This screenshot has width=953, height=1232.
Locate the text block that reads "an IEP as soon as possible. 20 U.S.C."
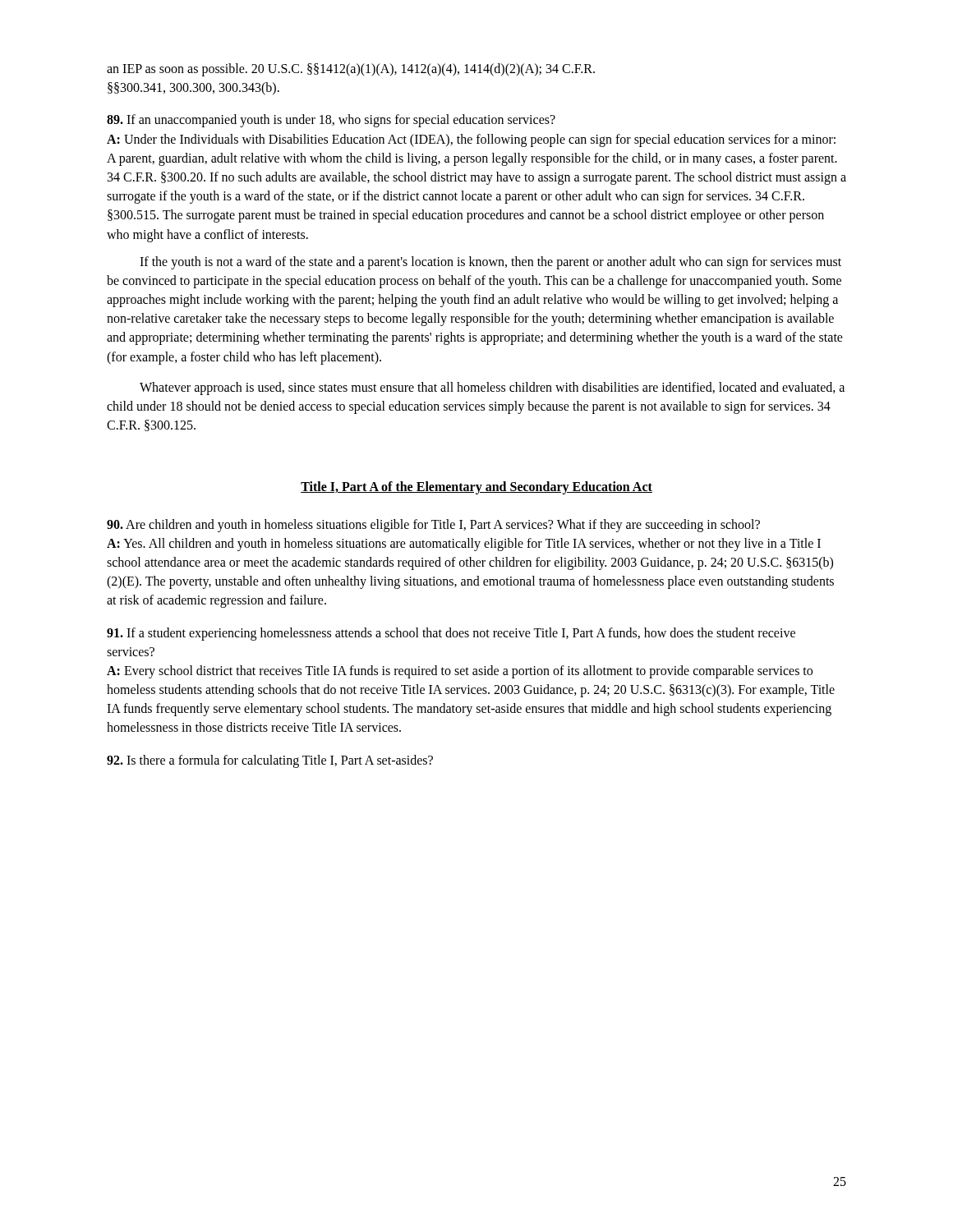coord(351,78)
